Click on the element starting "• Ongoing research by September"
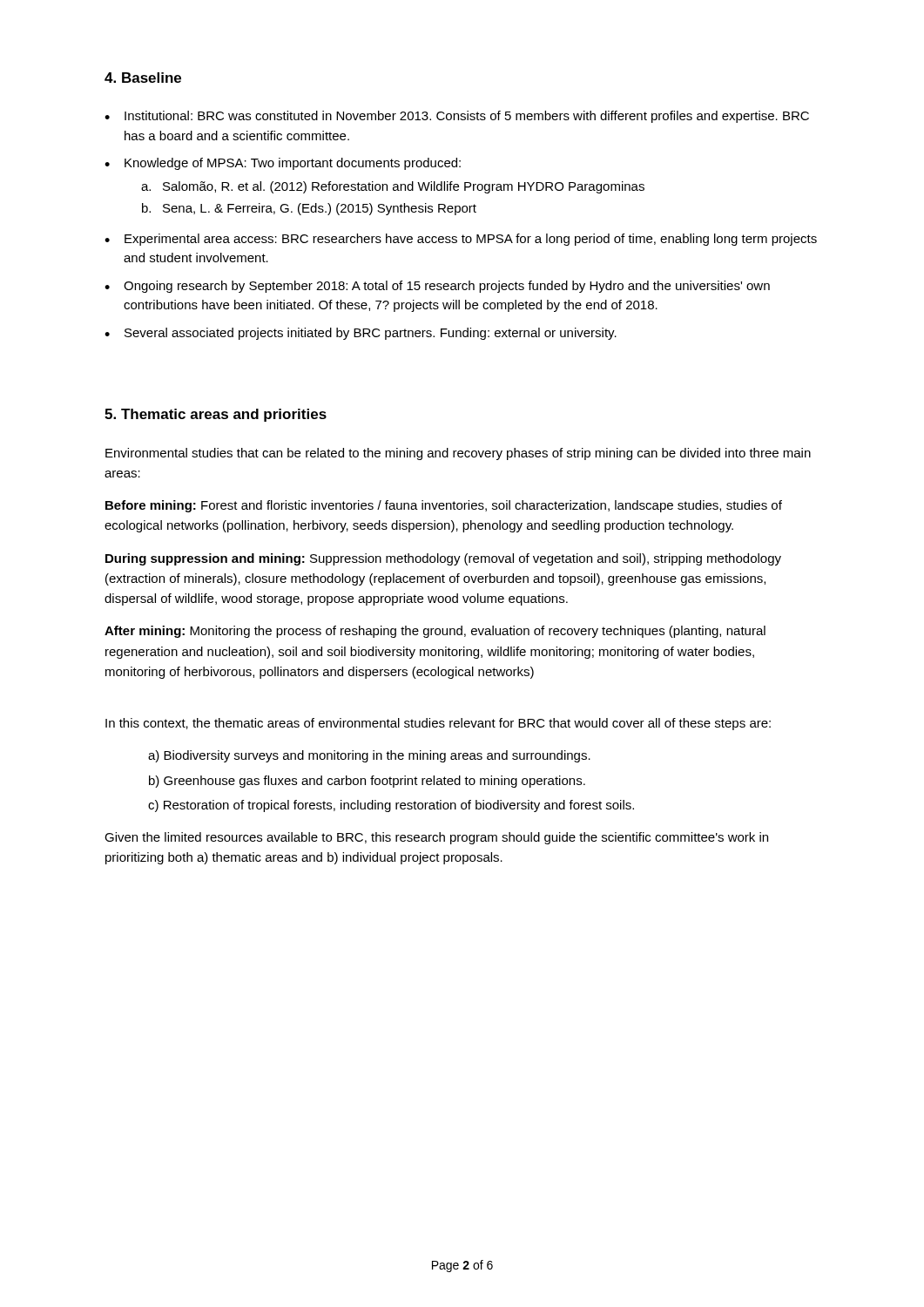The height and width of the screenshot is (1307, 924). coord(462,295)
